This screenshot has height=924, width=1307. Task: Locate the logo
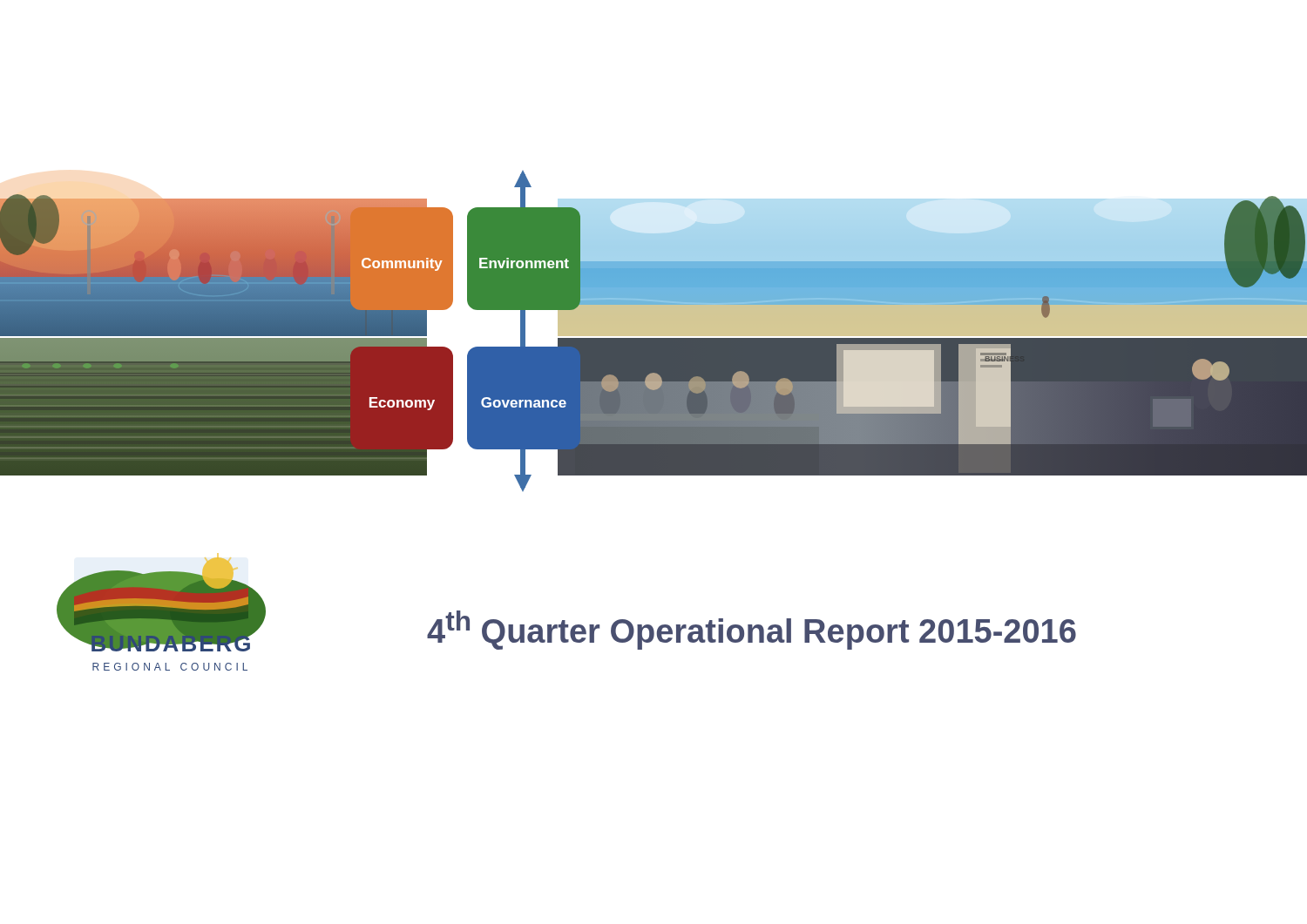(x=172, y=618)
